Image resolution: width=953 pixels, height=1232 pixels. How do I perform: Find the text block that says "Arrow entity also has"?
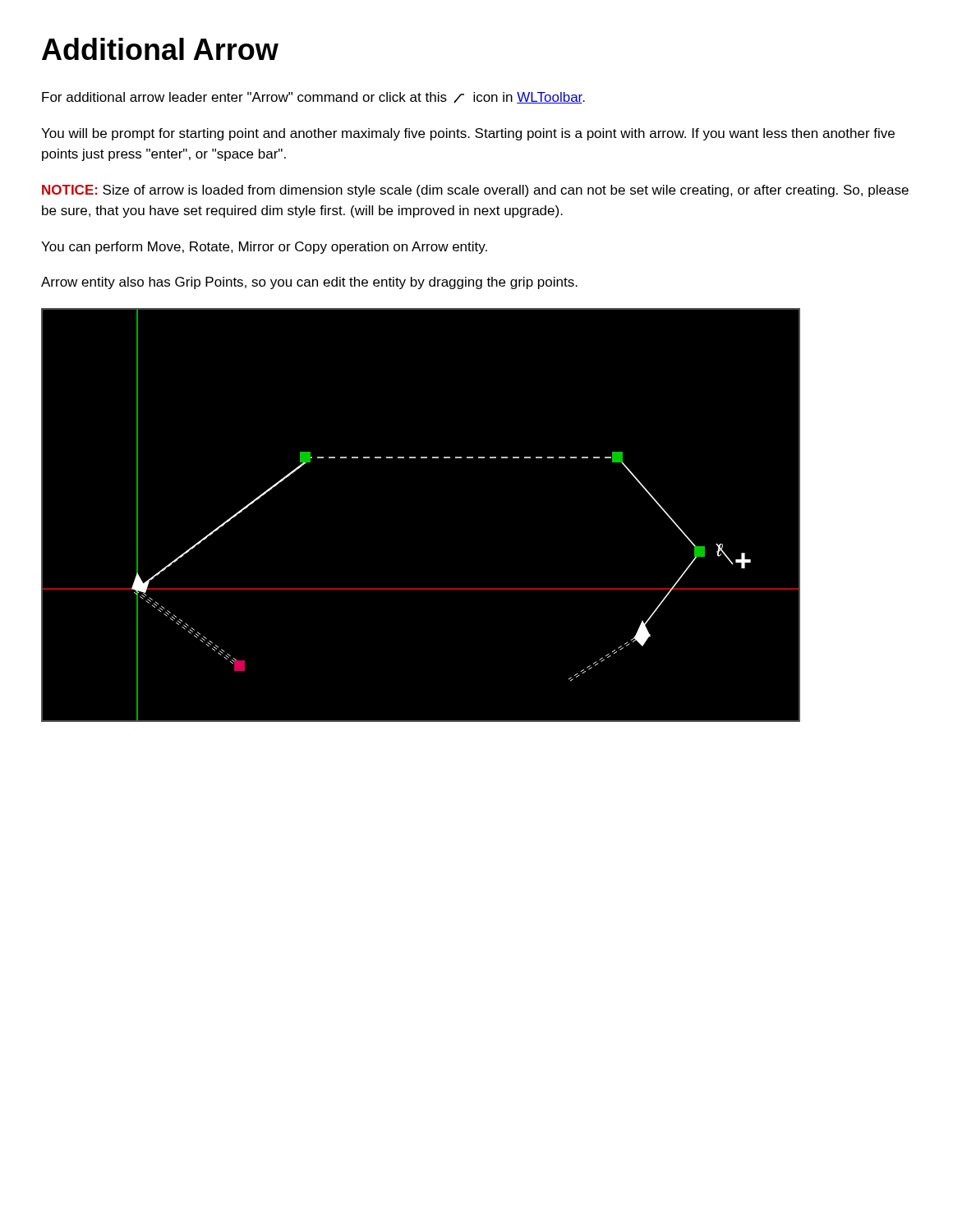click(x=310, y=282)
